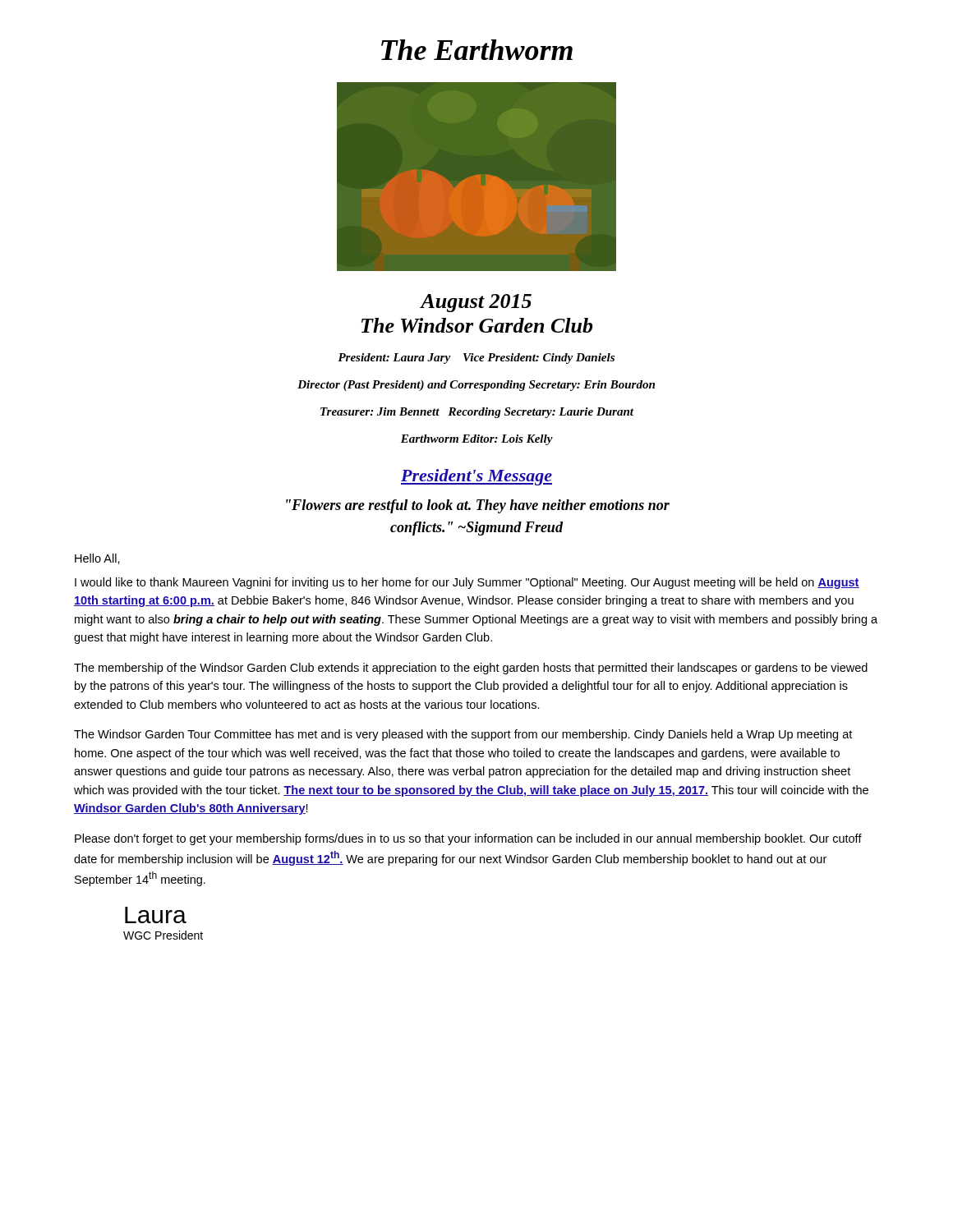Click on the passage starting "Earthworm Editor: Lois Kelly"
The height and width of the screenshot is (1232, 953).
pyautogui.click(x=476, y=439)
